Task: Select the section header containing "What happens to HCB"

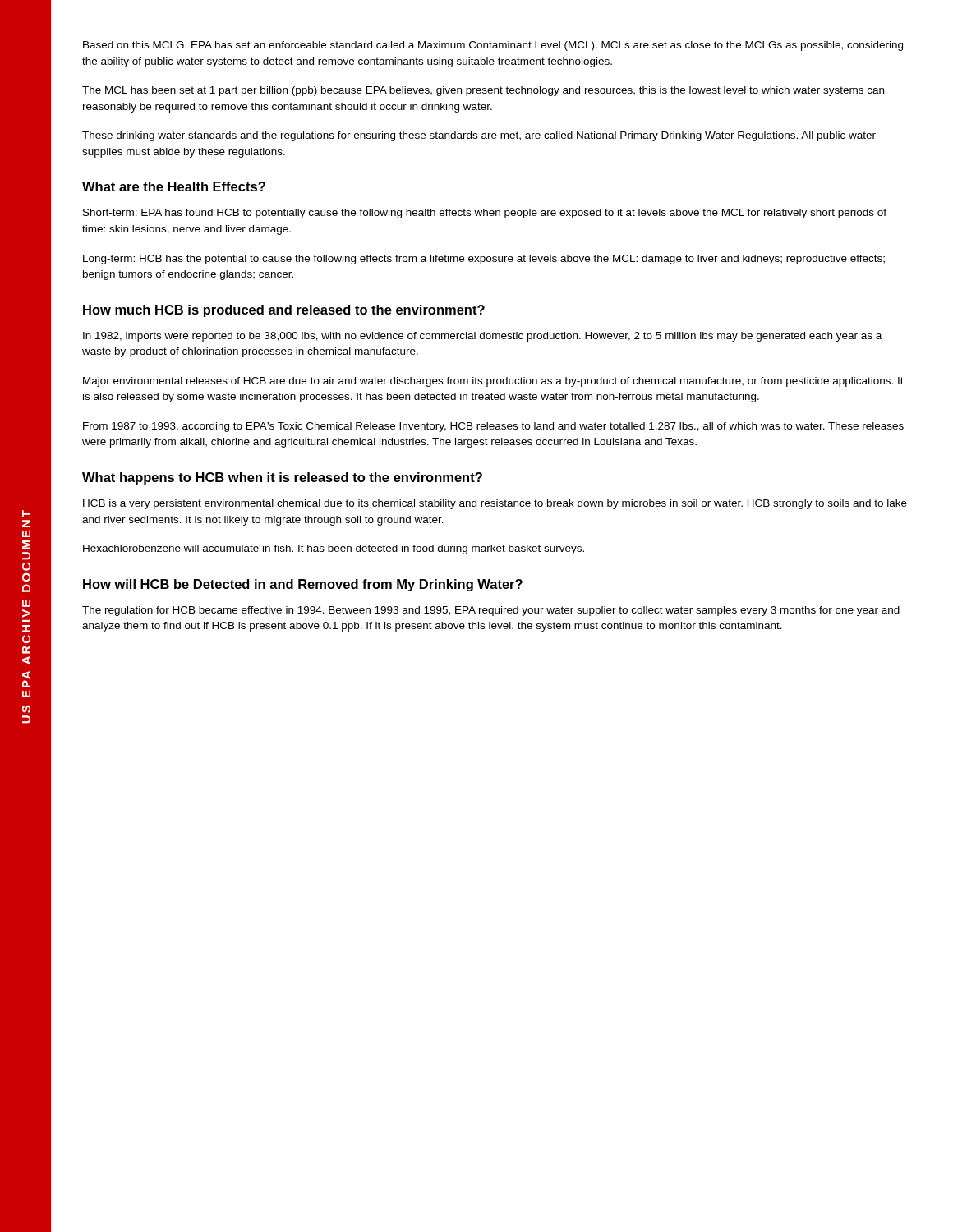Action: point(283,477)
